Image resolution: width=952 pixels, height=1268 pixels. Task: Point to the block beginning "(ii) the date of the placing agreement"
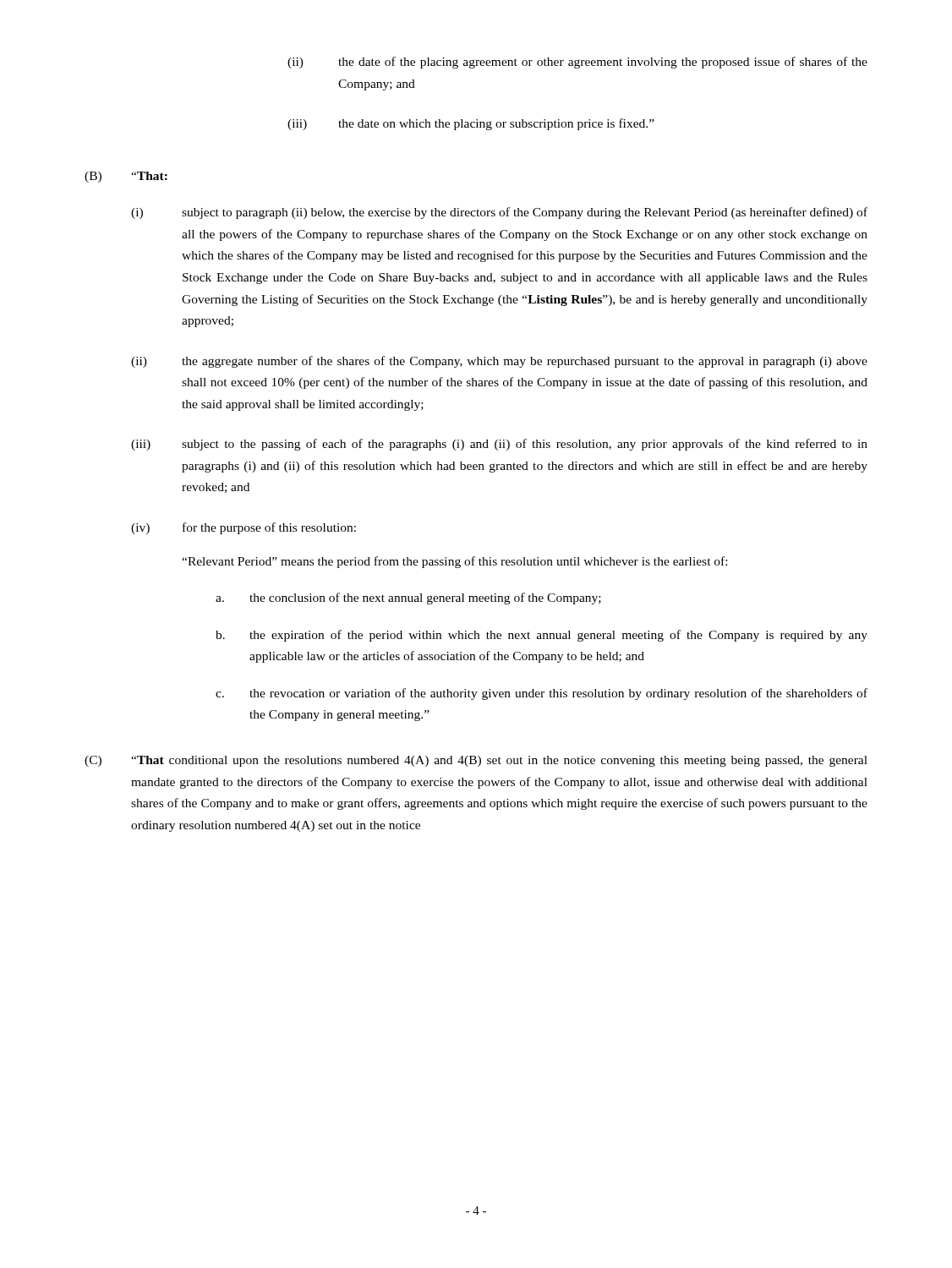coord(577,72)
